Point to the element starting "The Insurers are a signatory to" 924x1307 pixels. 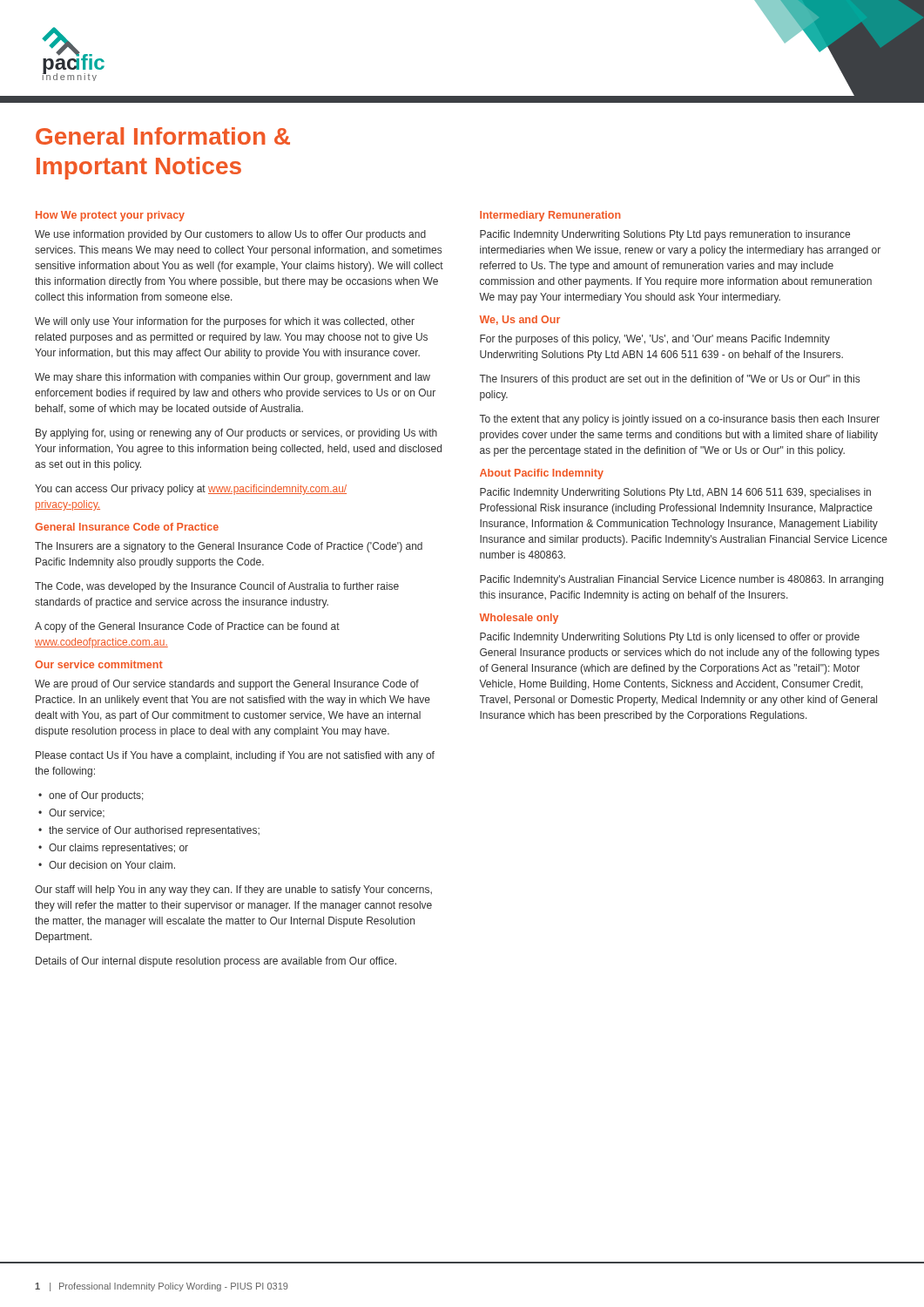(240, 554)
